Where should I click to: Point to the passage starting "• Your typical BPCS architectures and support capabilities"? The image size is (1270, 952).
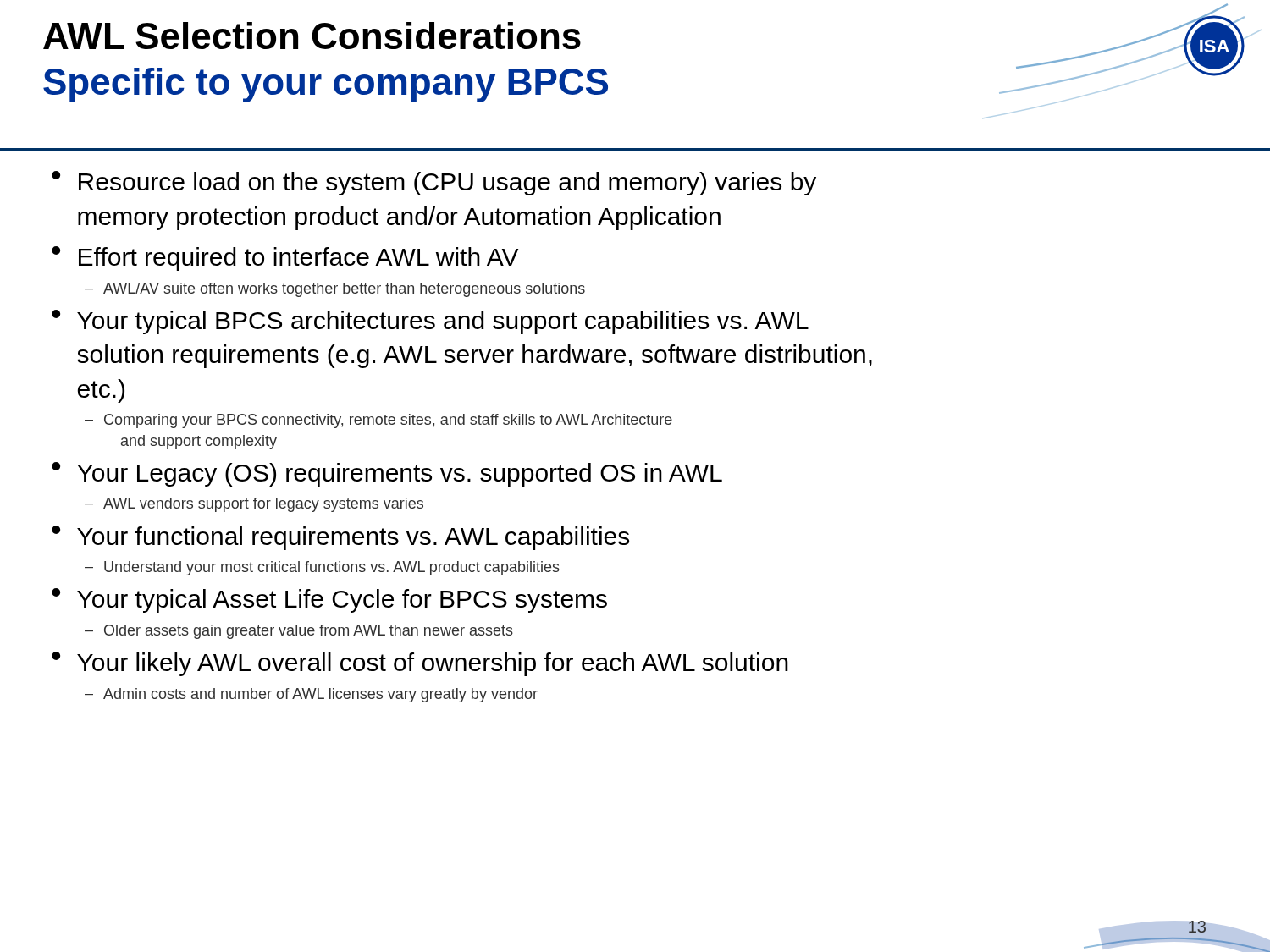[462, 355]
